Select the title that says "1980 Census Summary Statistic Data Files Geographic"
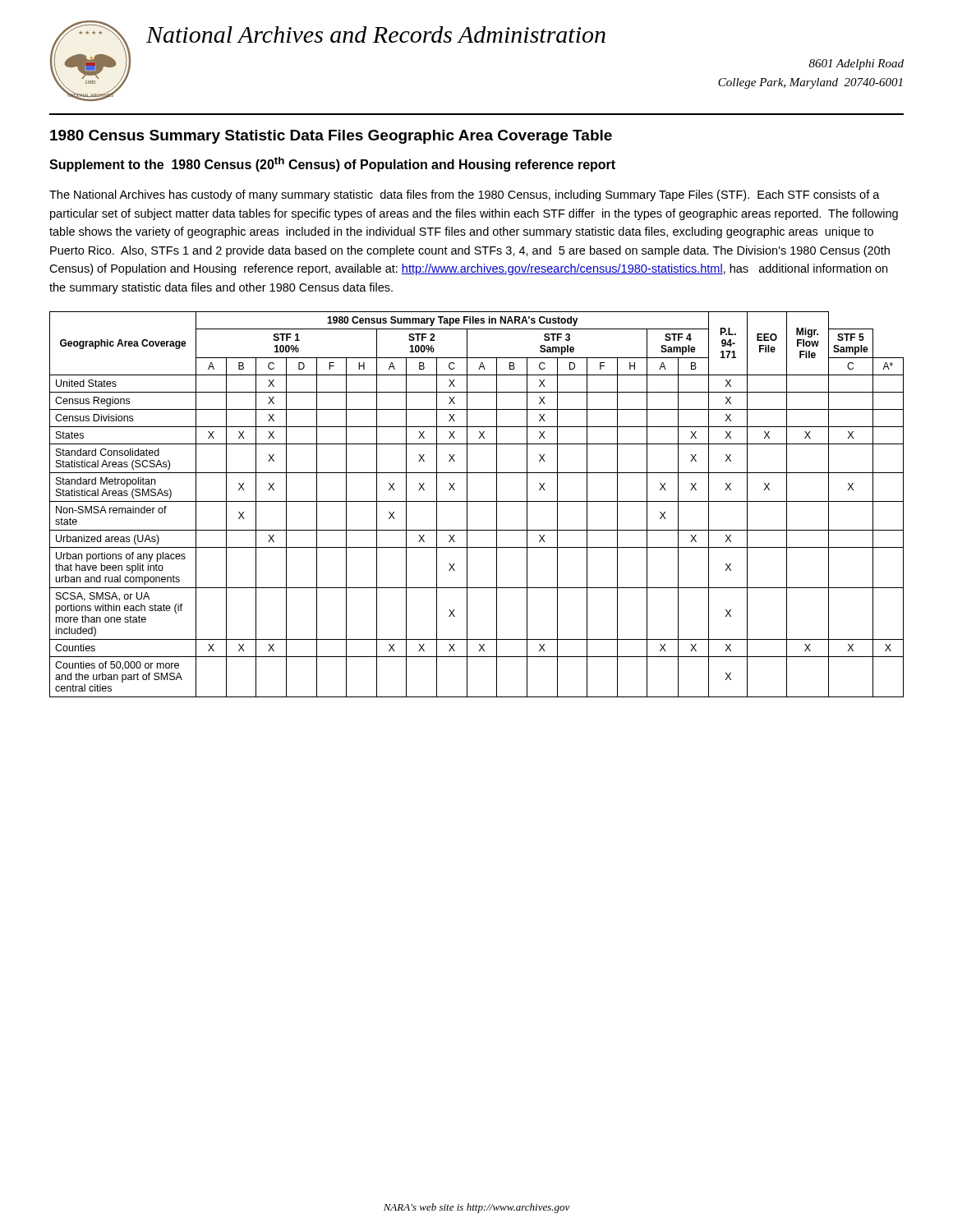Screen dimensions: 1232x953 point(331,135)
